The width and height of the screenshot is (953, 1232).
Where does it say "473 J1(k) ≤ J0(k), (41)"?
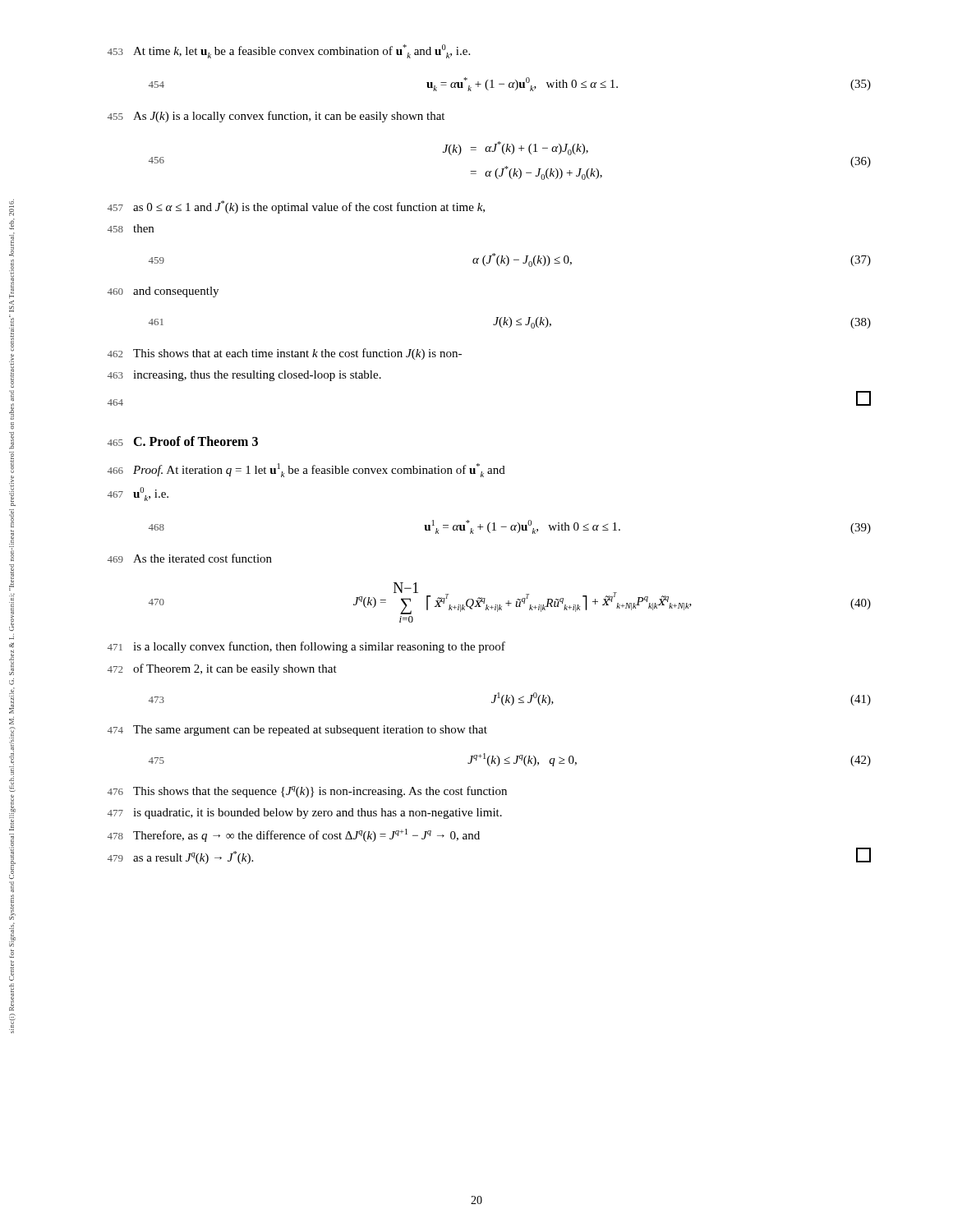[x=497, y=699]
